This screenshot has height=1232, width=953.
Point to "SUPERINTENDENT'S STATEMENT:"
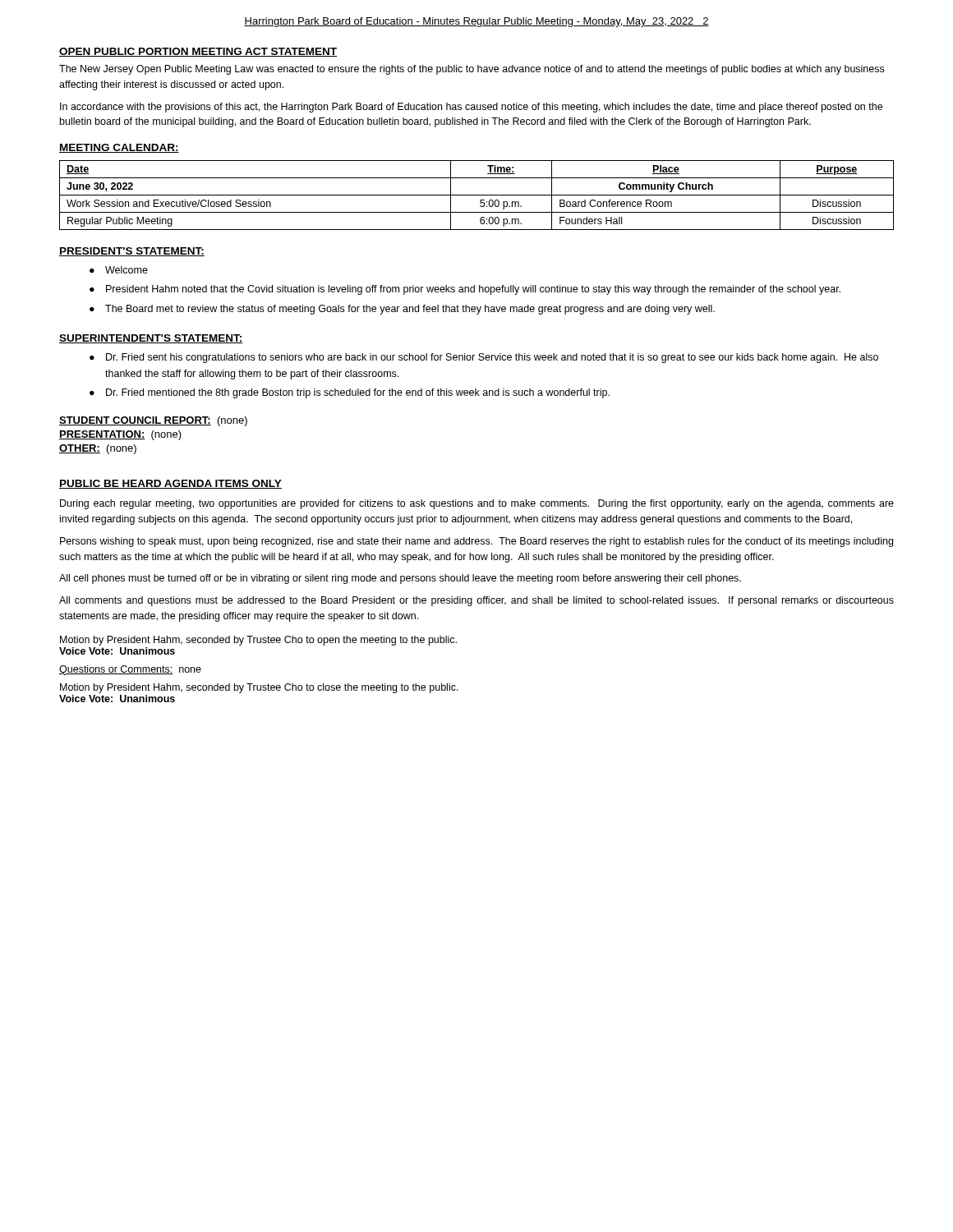click(x=151, y=338)
